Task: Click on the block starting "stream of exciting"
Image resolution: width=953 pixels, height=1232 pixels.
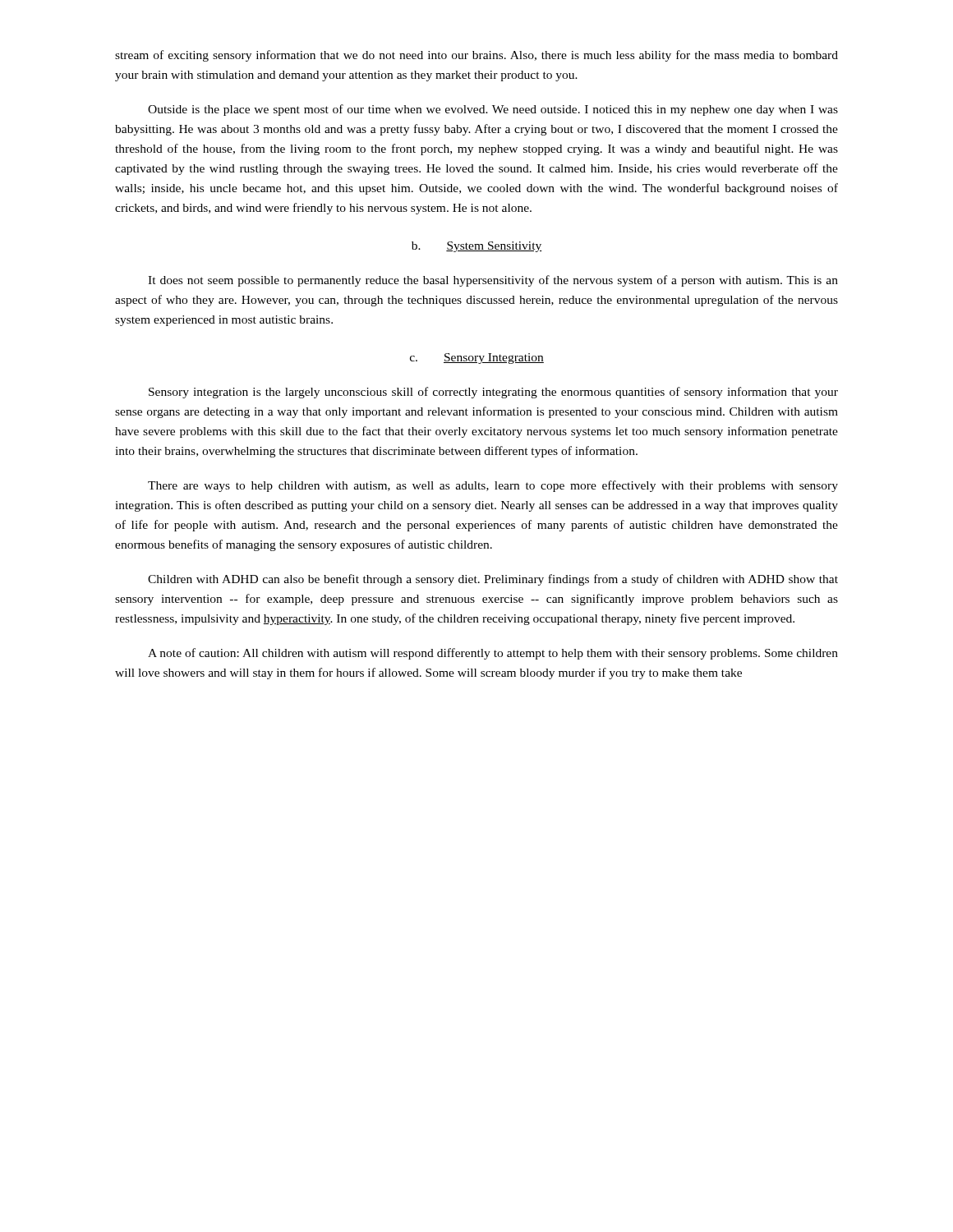Action: pos(476,64)
